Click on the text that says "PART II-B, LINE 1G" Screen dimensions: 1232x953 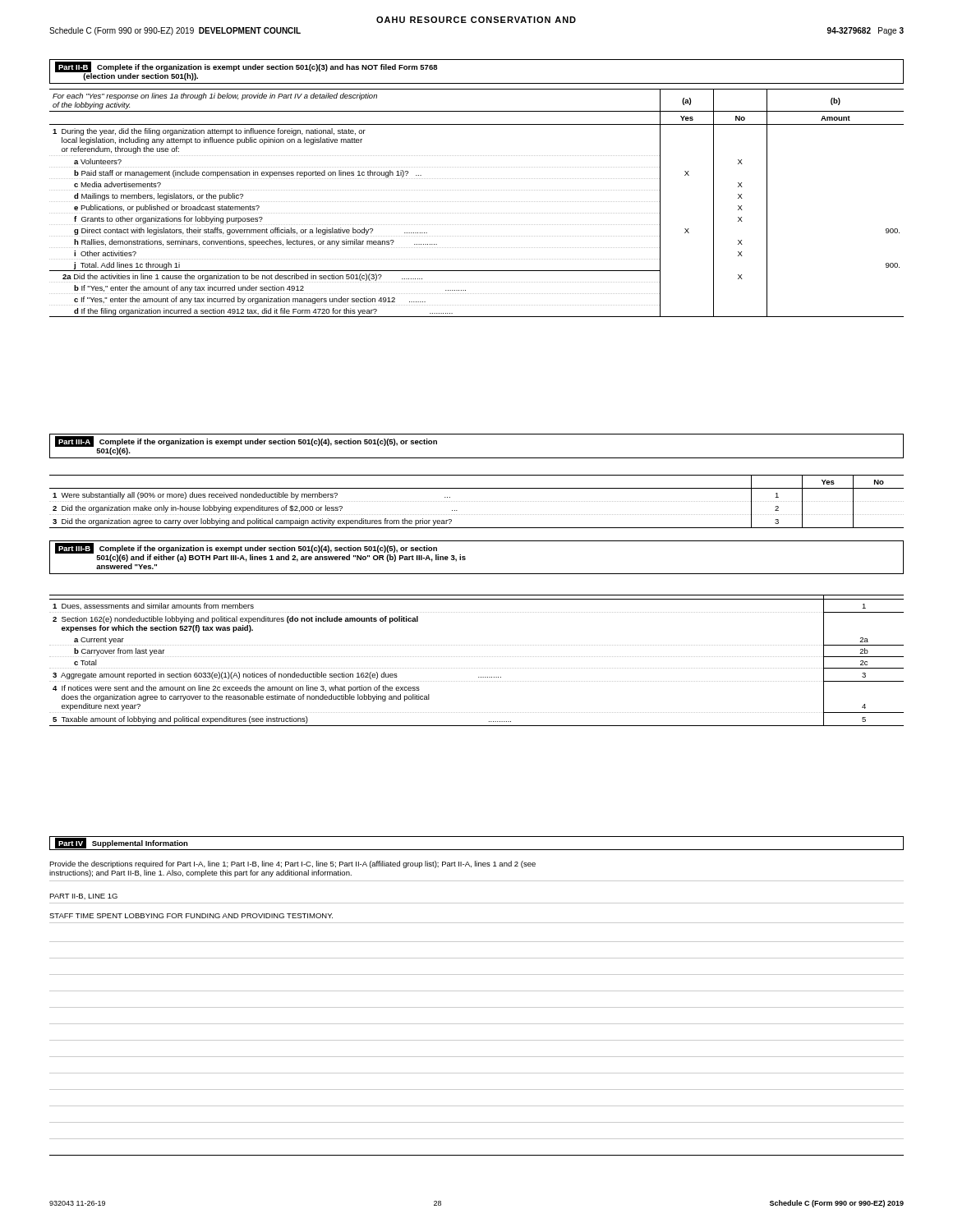(x=84, y=896)
